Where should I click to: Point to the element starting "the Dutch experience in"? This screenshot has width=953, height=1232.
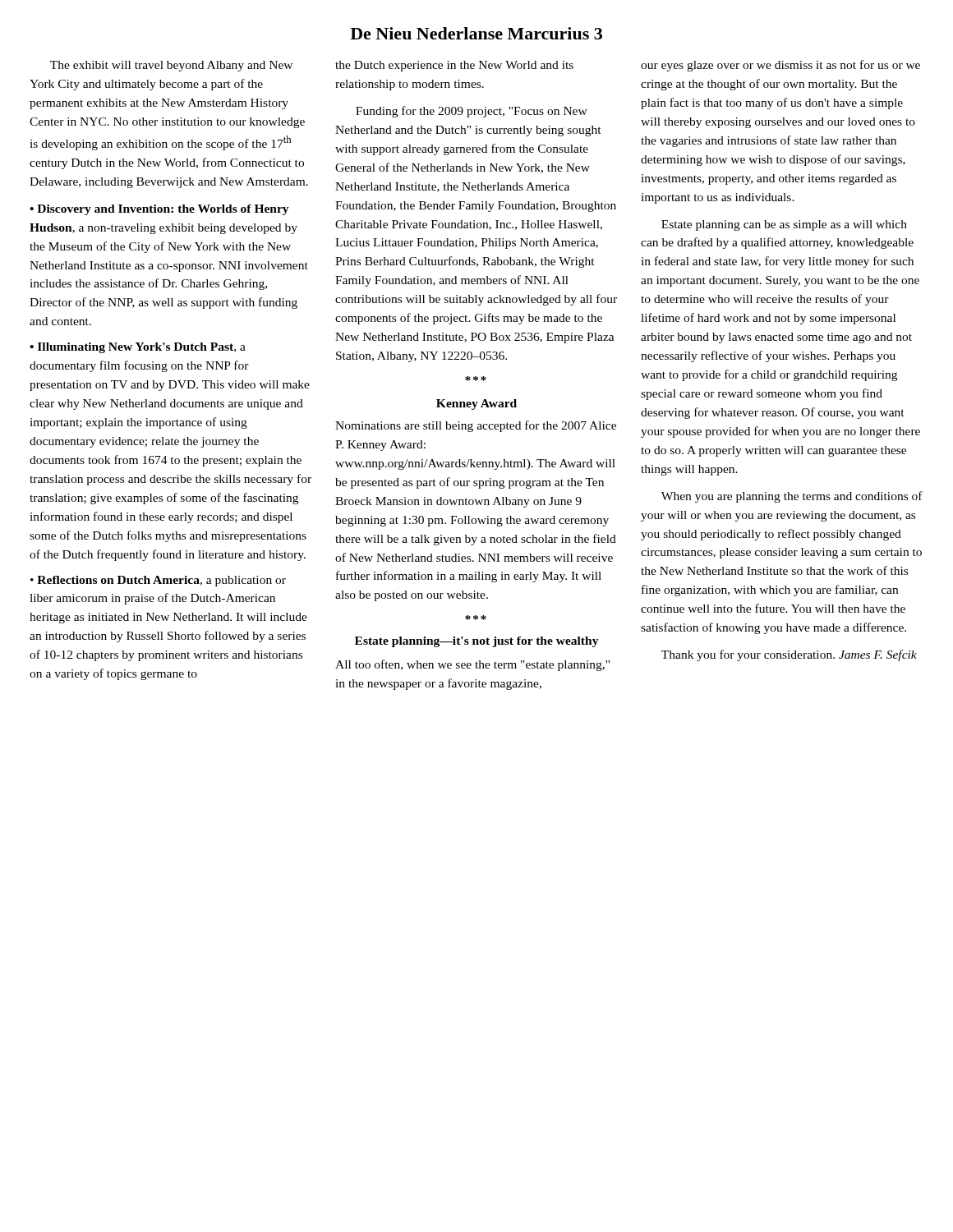(x=476, y=211)
